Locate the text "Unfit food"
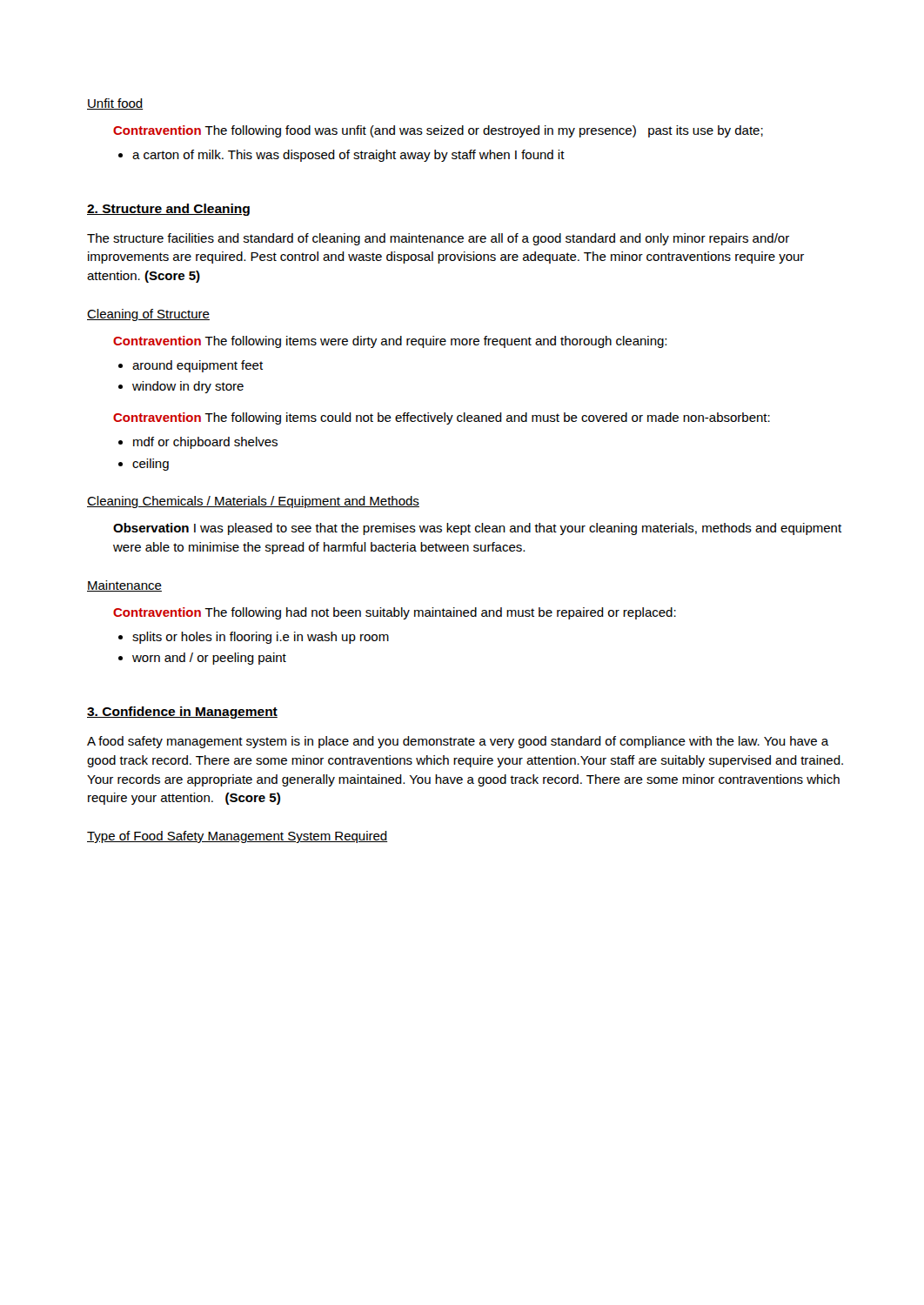The image size is (924, 1305). pyautogui.click(x=115, y=103)
